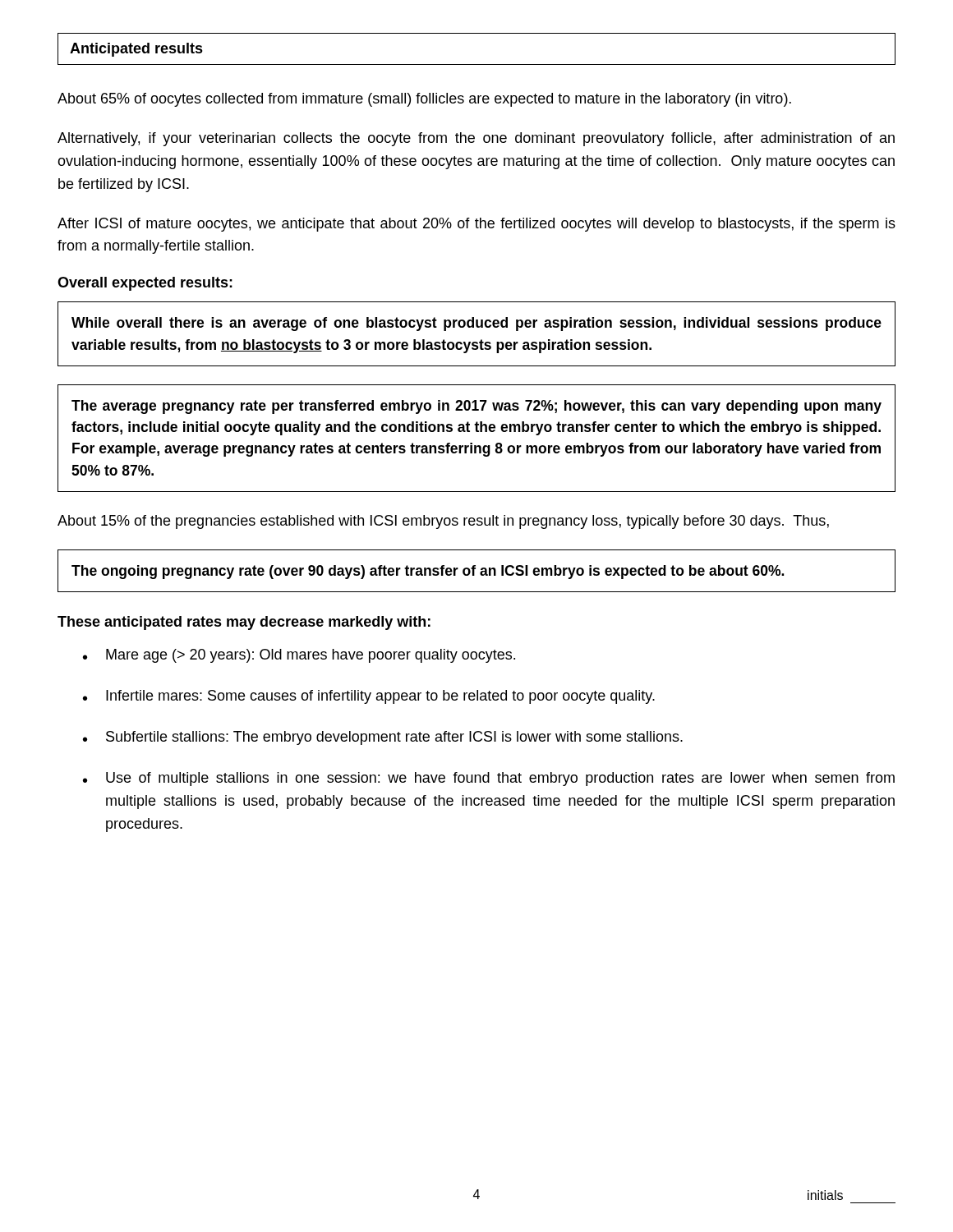Screen dimensions: 1232x953
Task: Select the block starting "Alternatively, if your veterinarian collects the oocyte"
Action: [476, 161]
